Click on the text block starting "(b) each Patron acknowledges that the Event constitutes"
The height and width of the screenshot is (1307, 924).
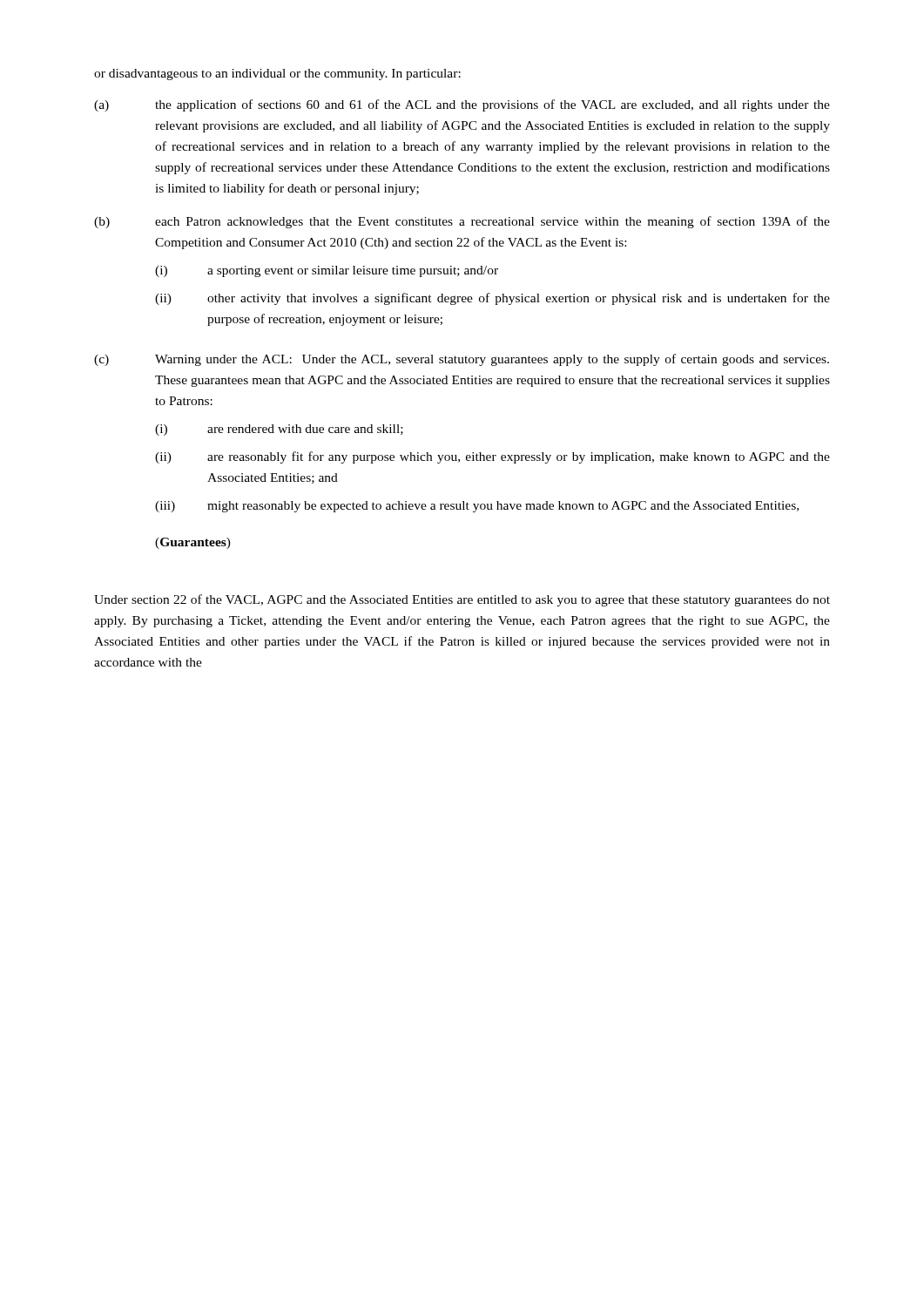(462, 274)
